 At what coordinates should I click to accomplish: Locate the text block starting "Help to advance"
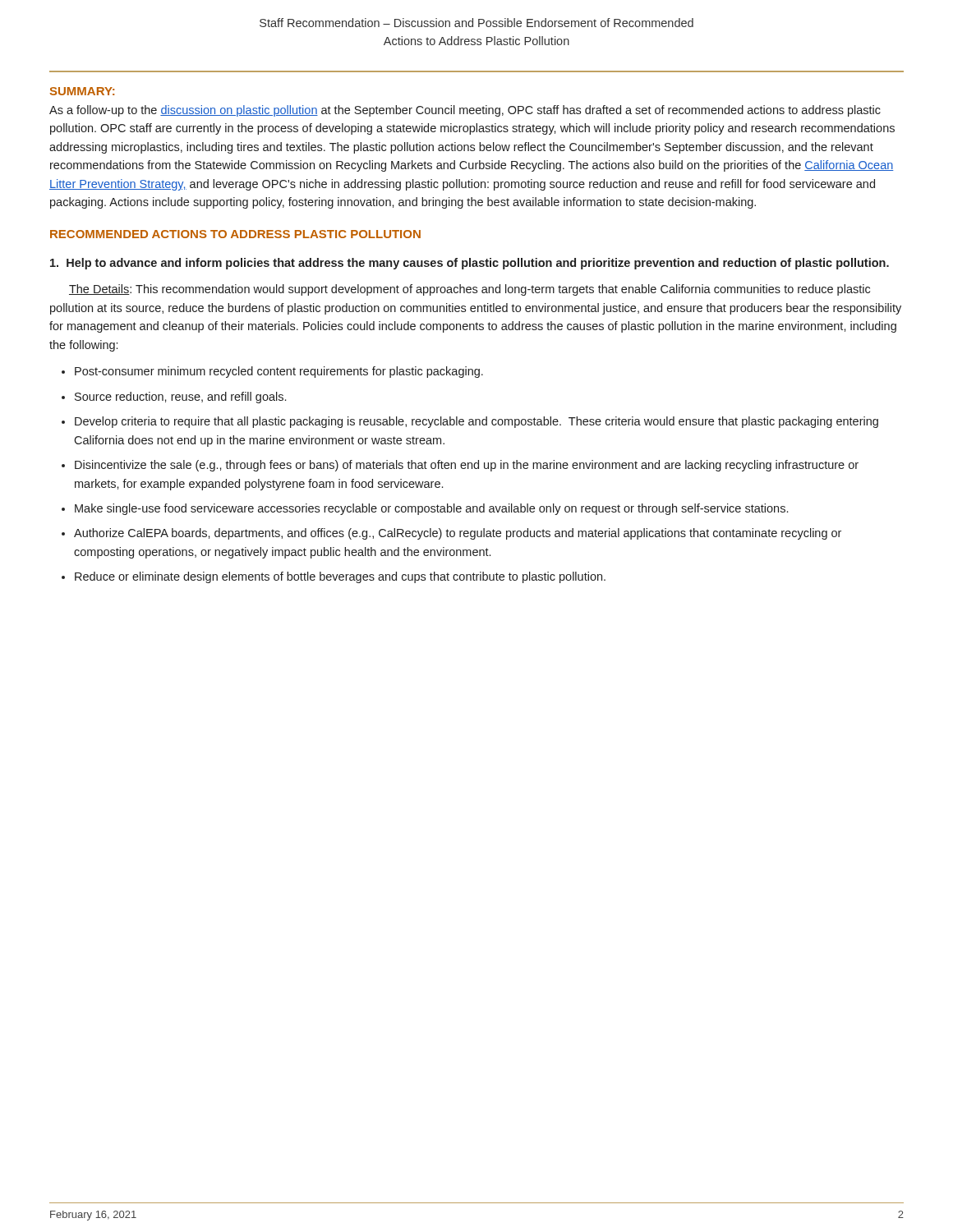469,263
